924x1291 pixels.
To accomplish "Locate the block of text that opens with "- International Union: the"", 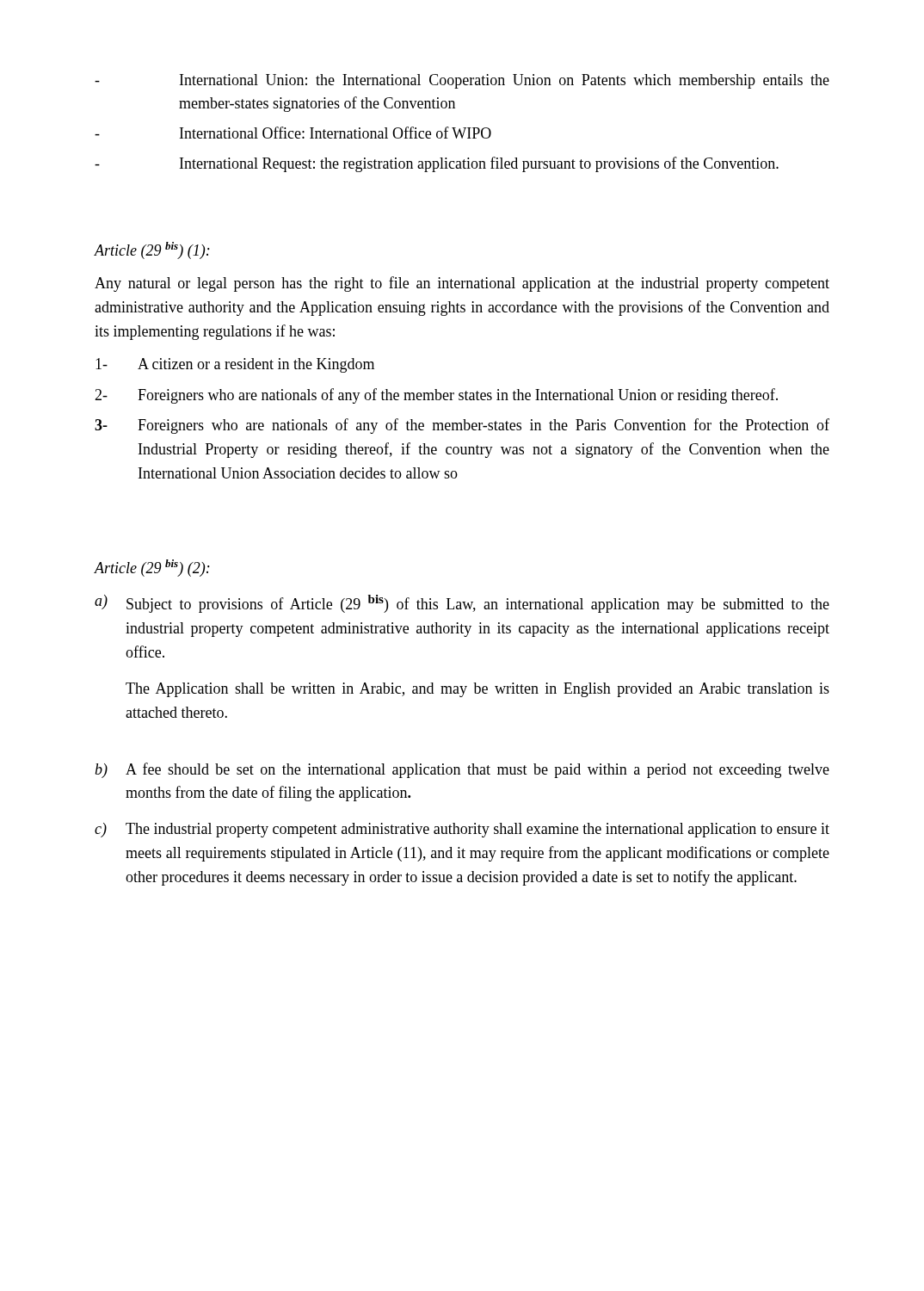I will (x=462, y=92).
